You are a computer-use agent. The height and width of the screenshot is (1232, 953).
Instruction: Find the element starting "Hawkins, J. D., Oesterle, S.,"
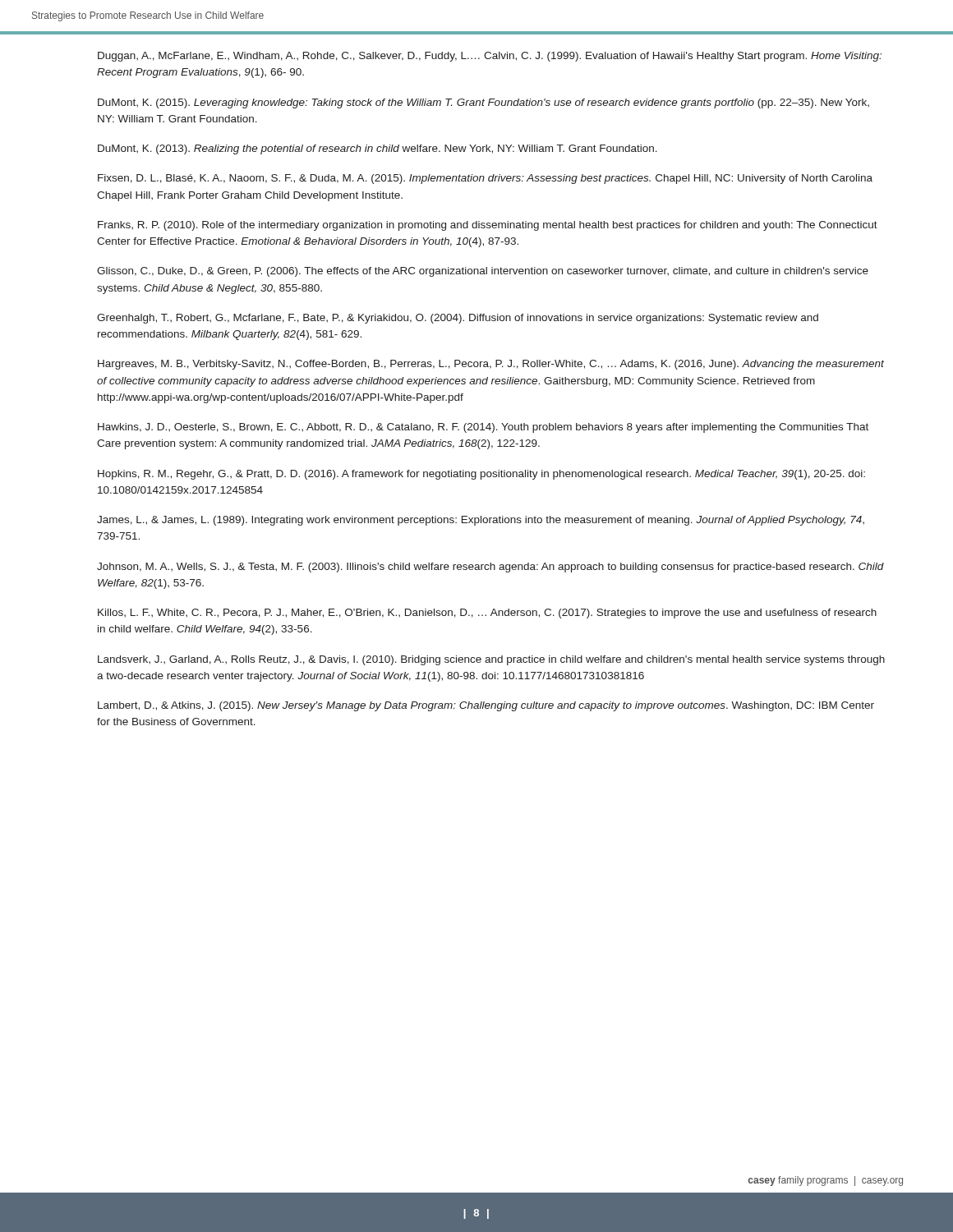[476, 436]
